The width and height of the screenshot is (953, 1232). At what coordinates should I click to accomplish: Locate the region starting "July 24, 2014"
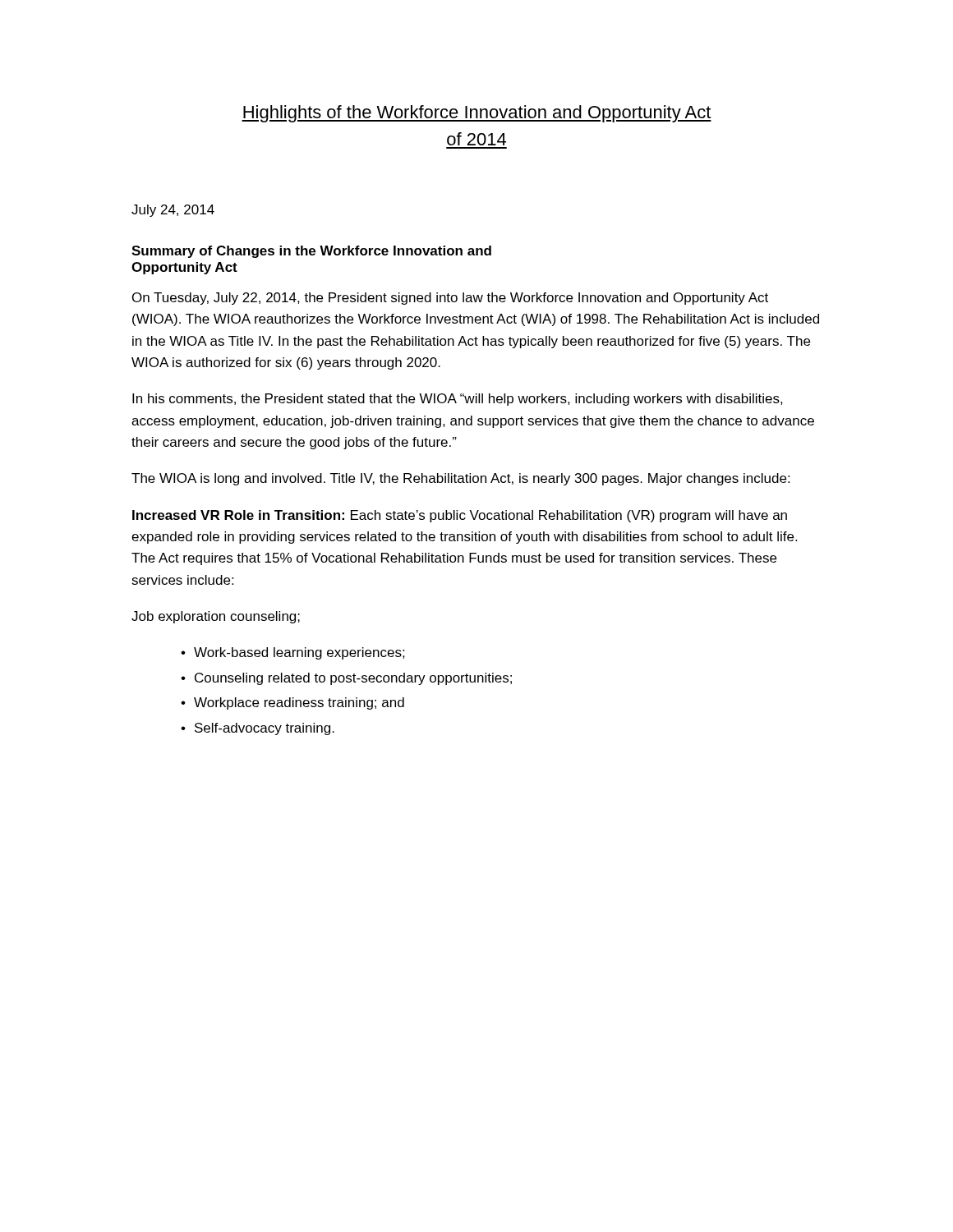click(173, 210)
